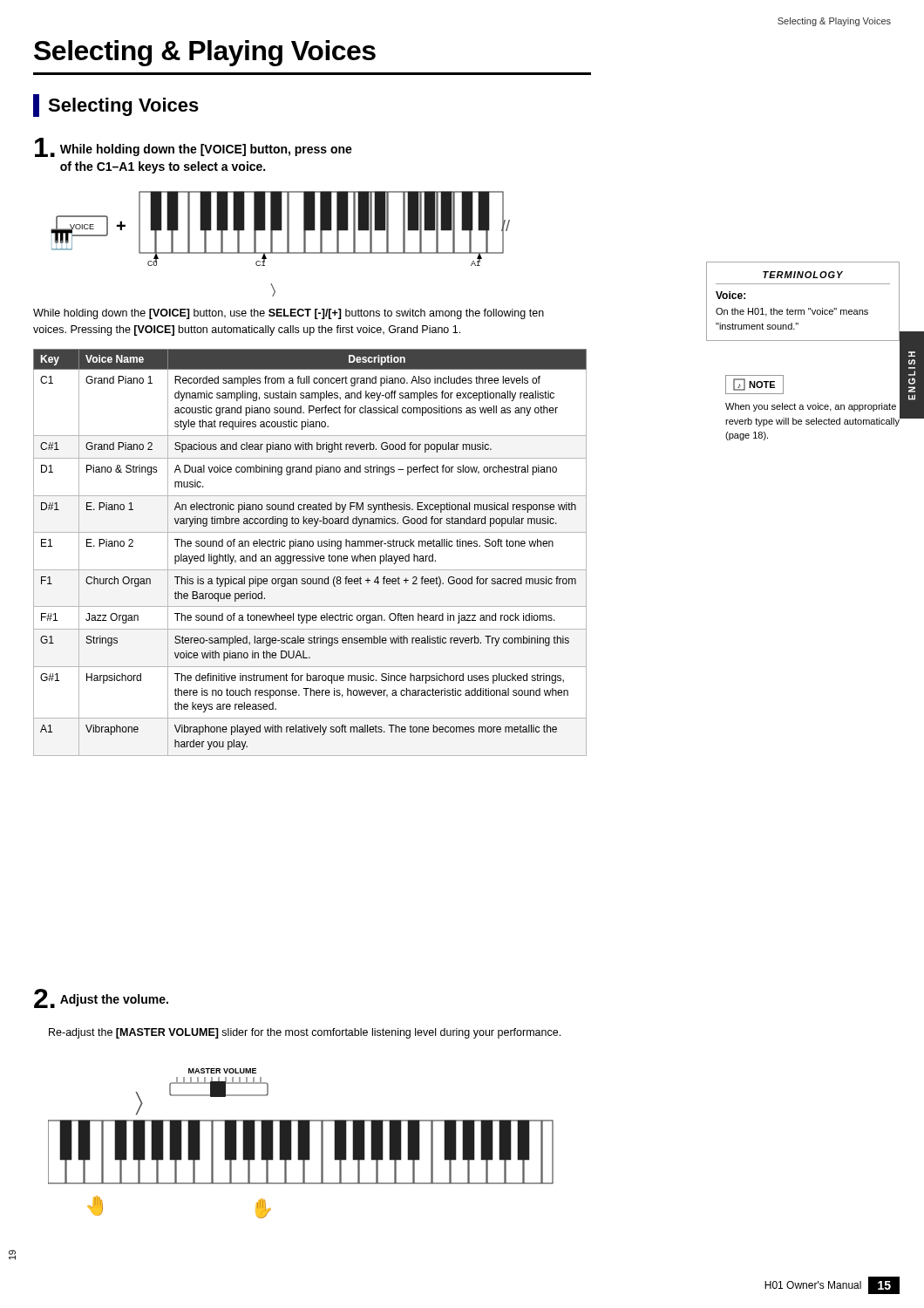Click on the list item containing "While holding down"

(x=193, y=154)
